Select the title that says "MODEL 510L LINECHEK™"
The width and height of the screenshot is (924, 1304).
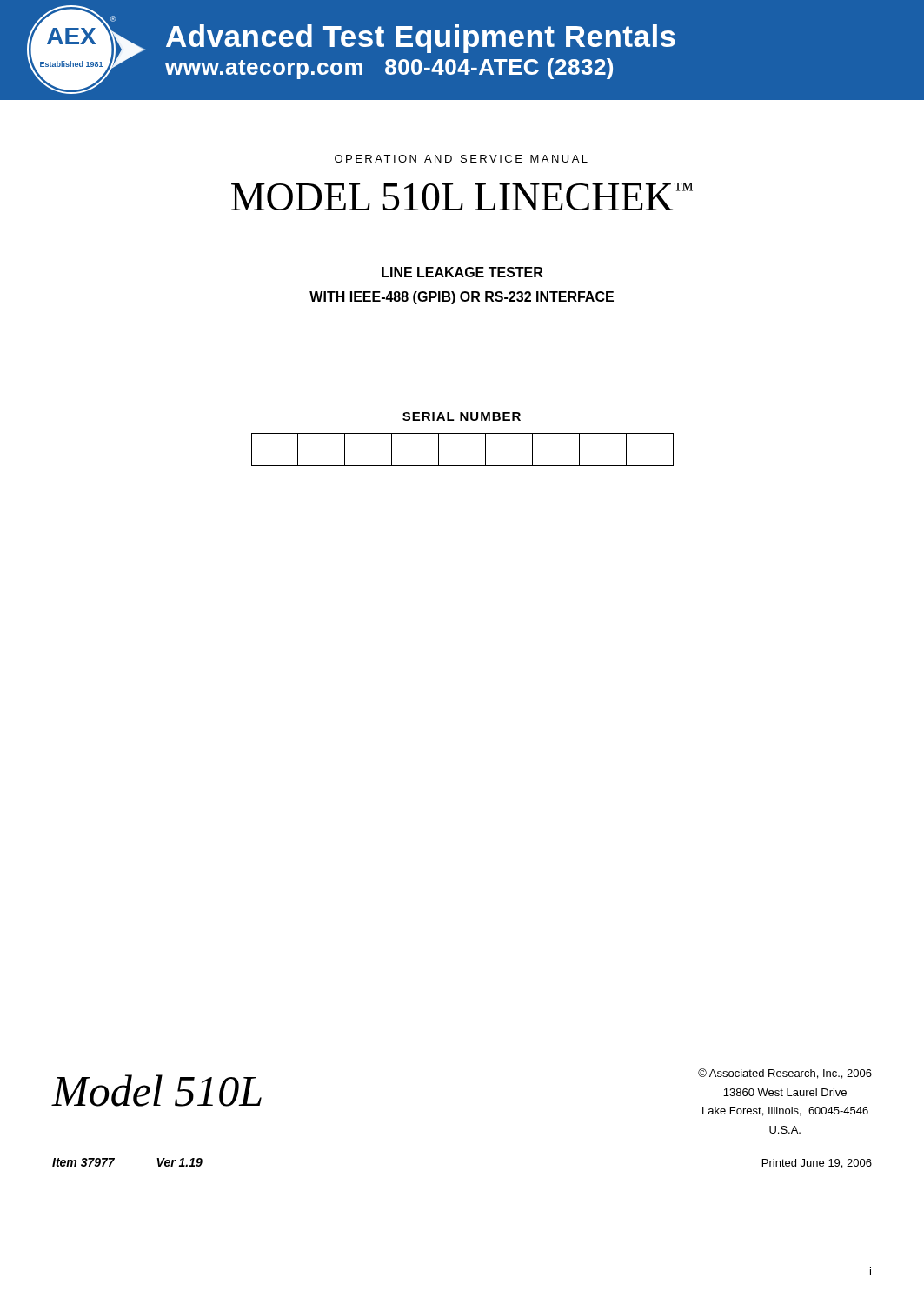click(462, 197)
